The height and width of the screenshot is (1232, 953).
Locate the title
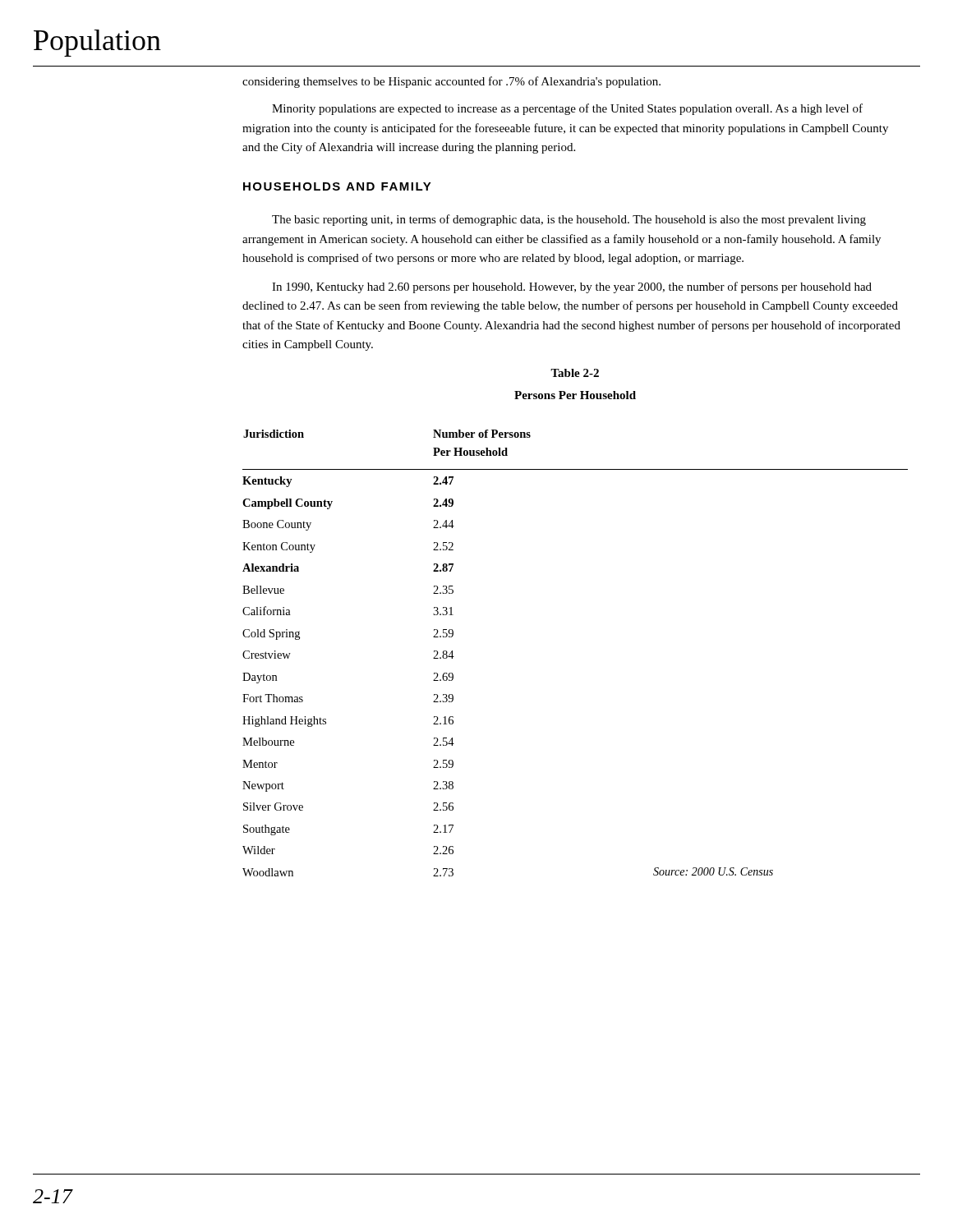[97, 40]
